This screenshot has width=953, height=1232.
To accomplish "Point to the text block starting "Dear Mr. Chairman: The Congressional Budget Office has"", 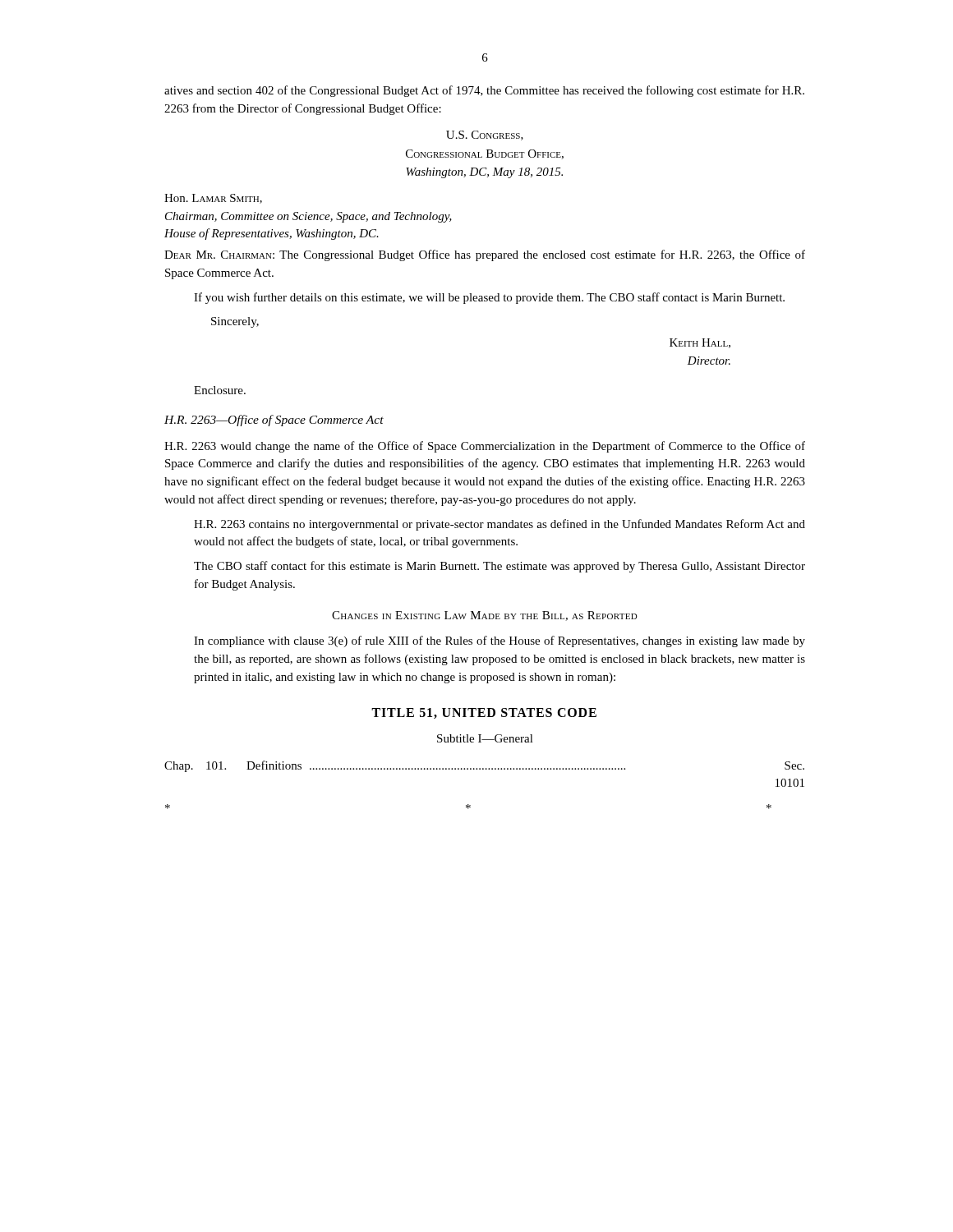I will [x=485, y=264].
